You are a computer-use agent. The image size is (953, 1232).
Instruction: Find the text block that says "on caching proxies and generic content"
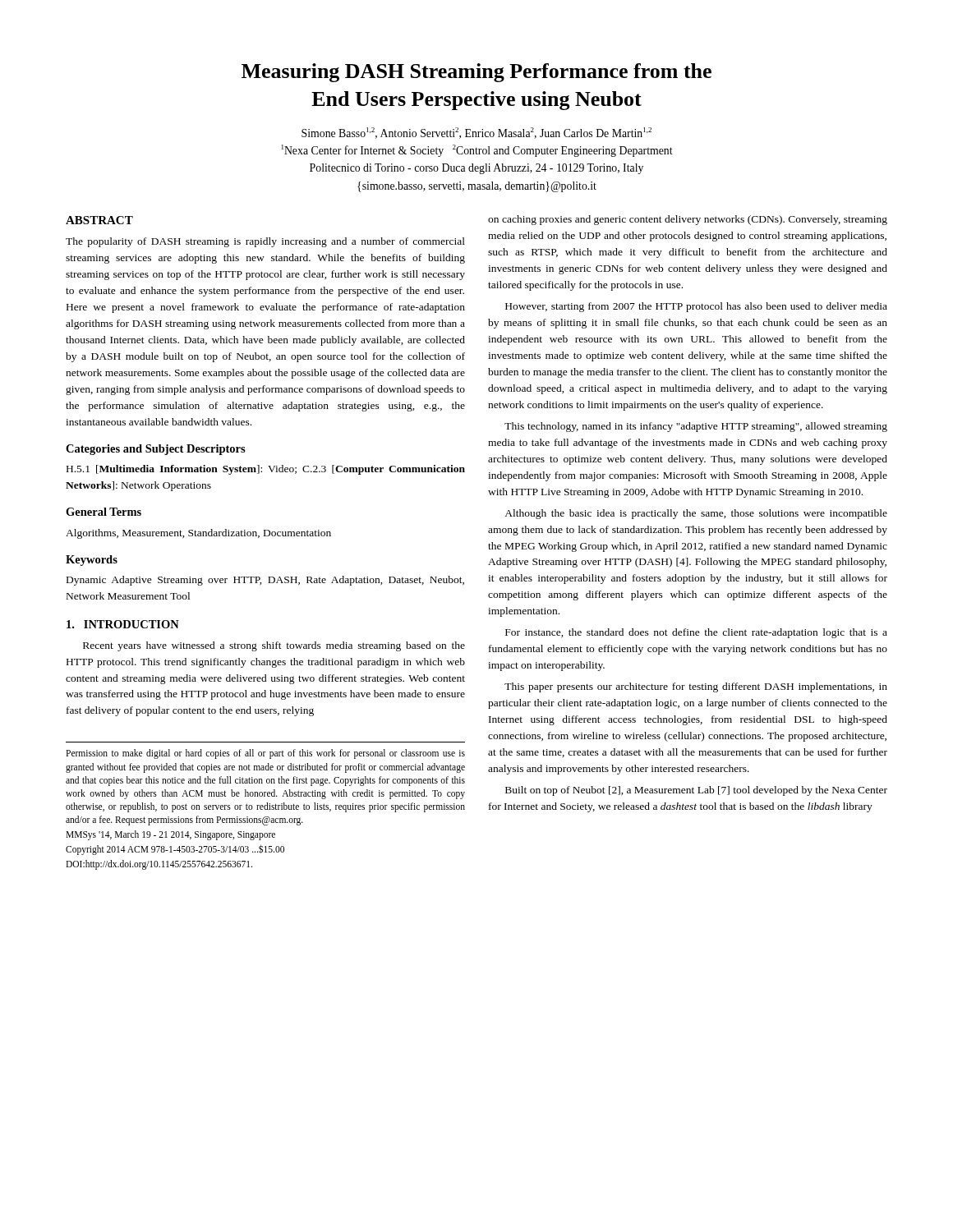pos(688,513)
